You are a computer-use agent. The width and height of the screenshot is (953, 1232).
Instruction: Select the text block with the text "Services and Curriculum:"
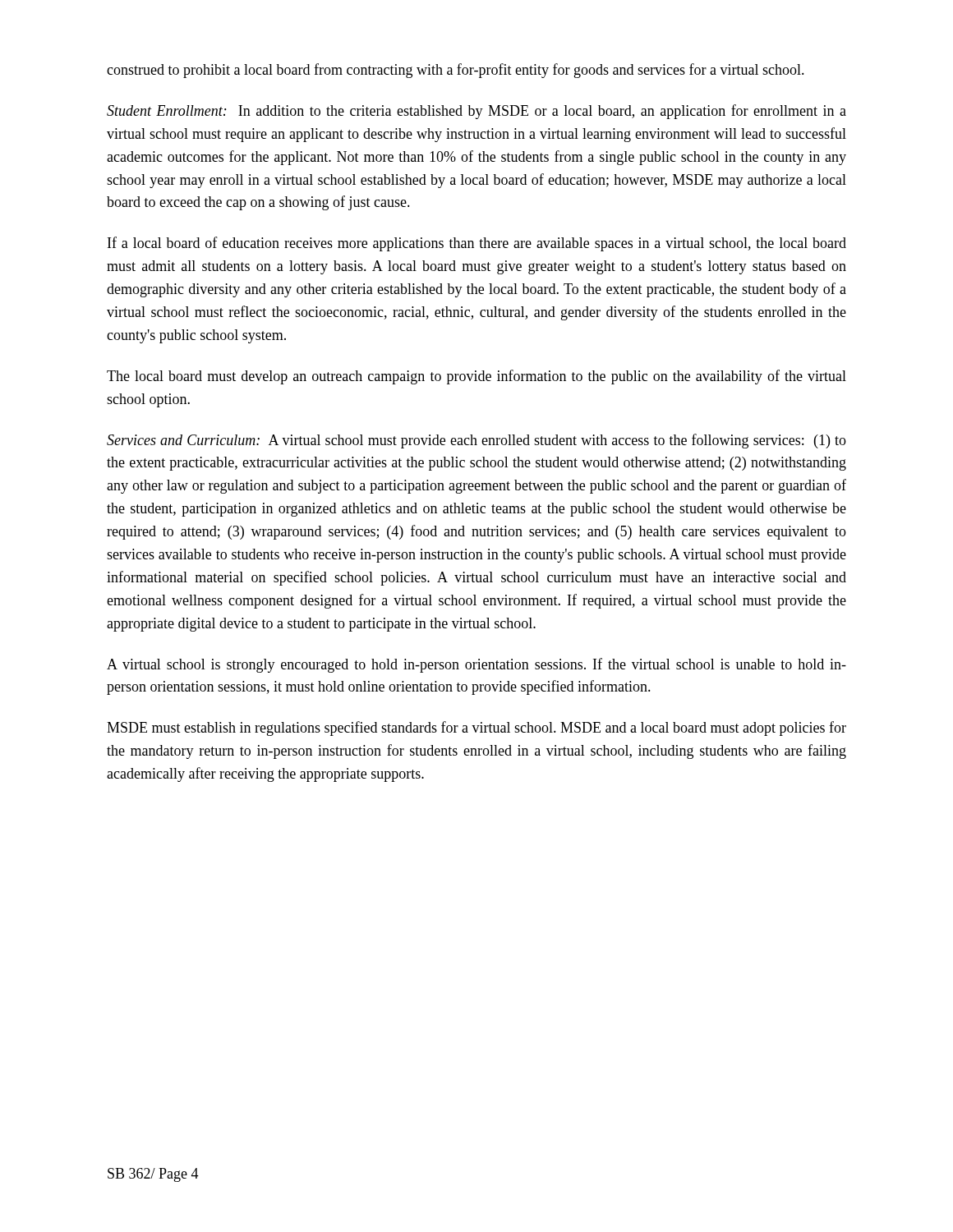pos(476,532)
